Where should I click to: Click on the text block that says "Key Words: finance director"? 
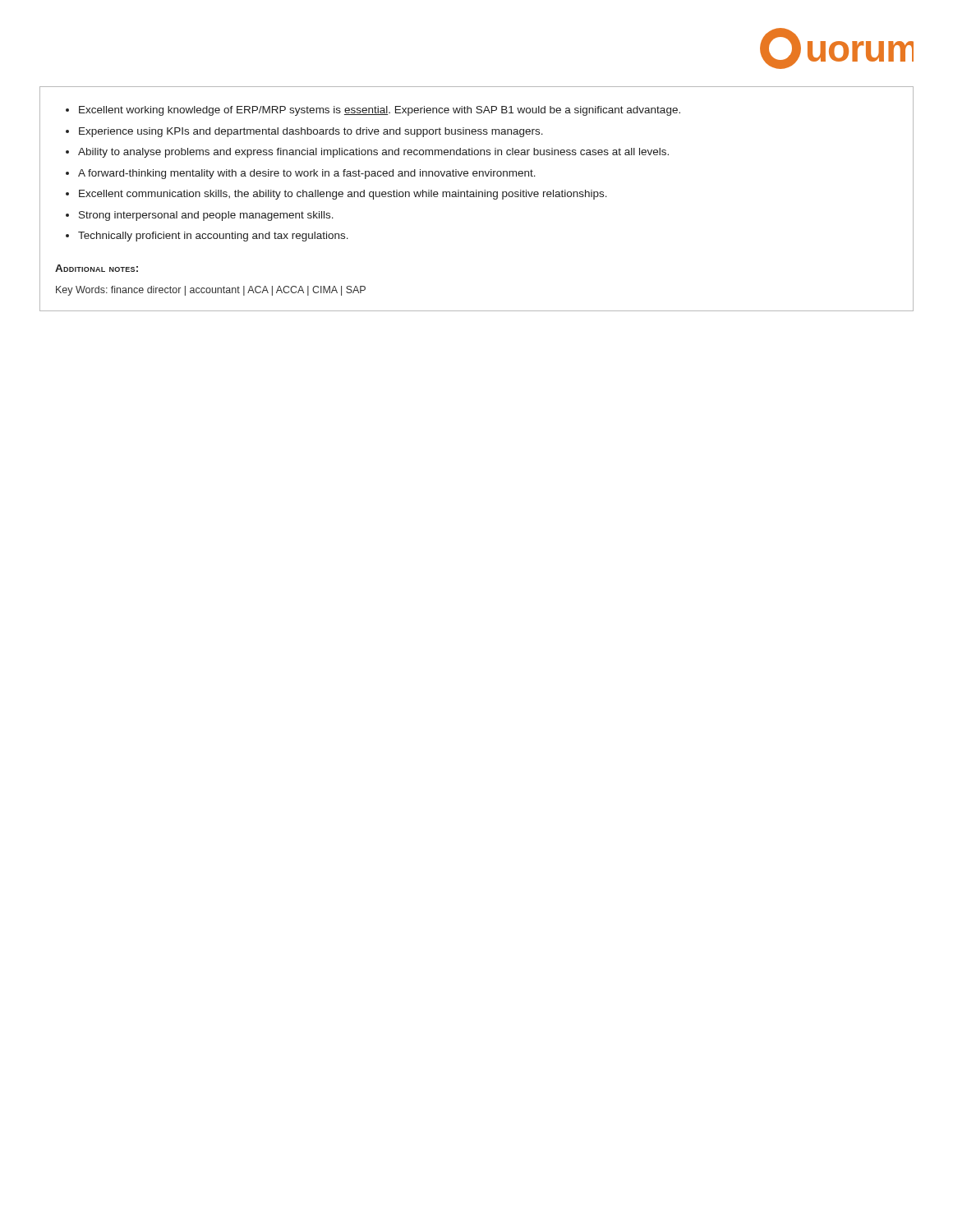pos(211,290)
